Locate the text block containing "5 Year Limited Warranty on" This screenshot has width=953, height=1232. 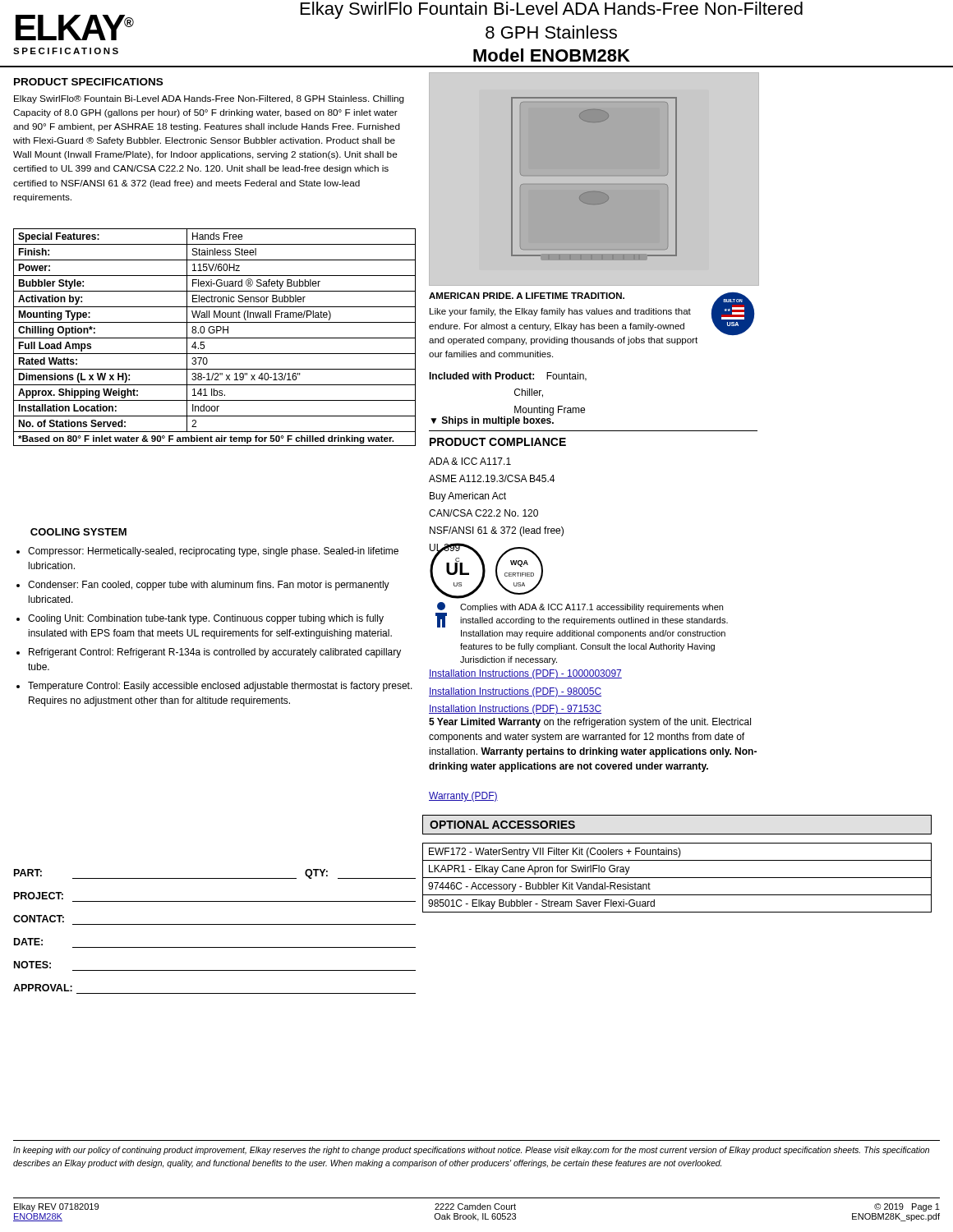tap(593, 744)
